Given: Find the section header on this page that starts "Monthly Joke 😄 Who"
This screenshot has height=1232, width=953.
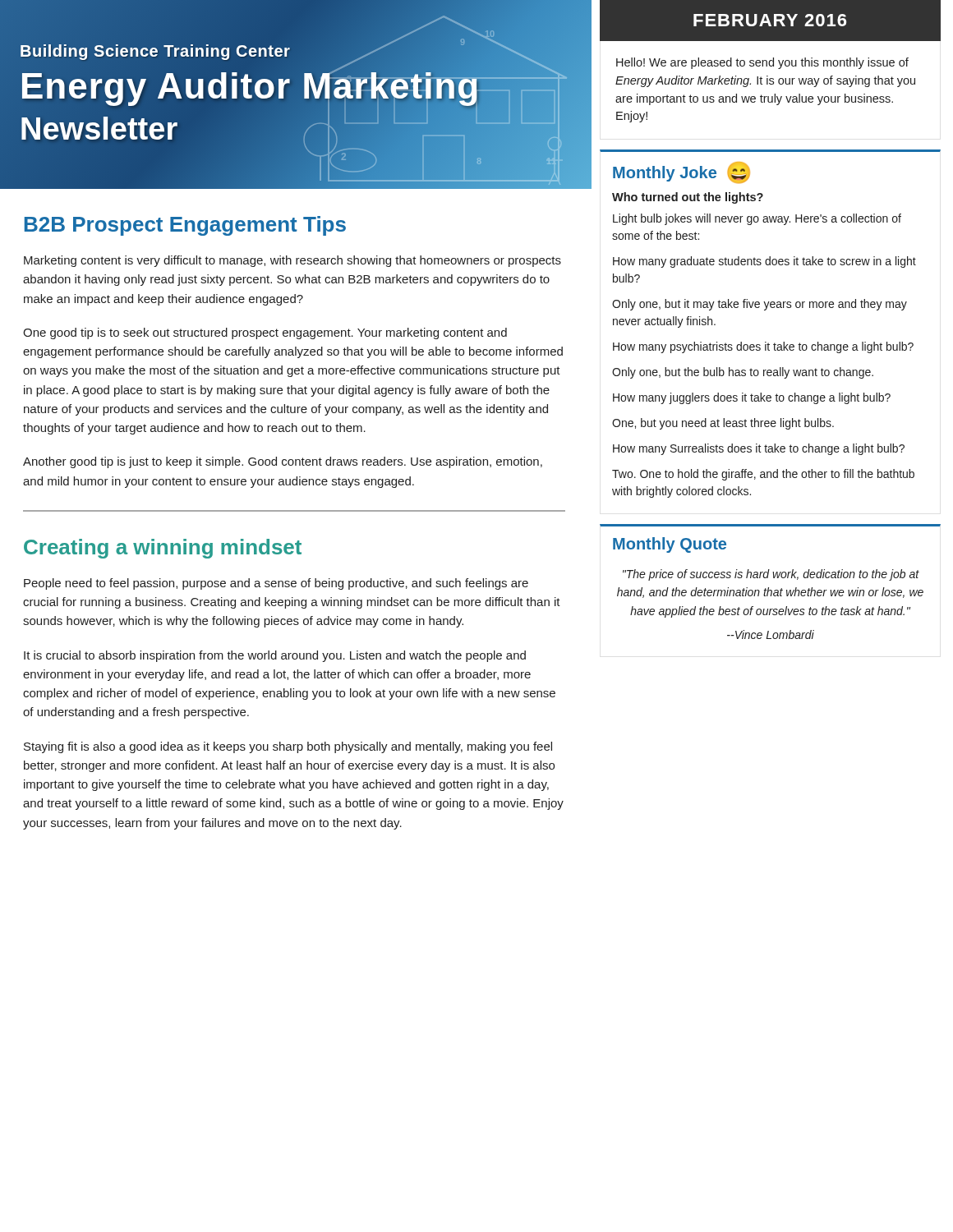Looking at the screenshot, I should click(x=770, y=332).
